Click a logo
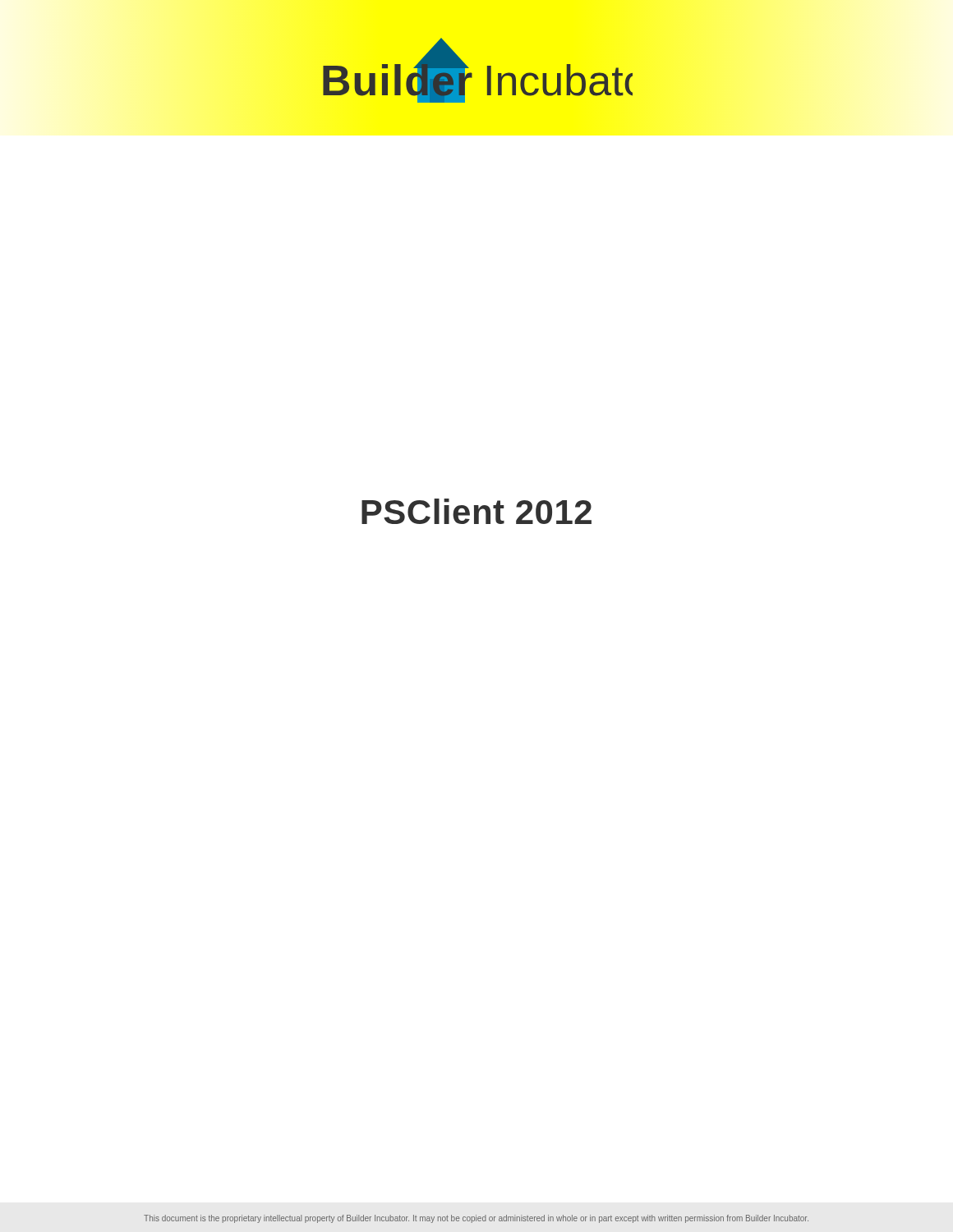Image resolution: width=953 pixels, height=1232 pixels. [476, 70]
